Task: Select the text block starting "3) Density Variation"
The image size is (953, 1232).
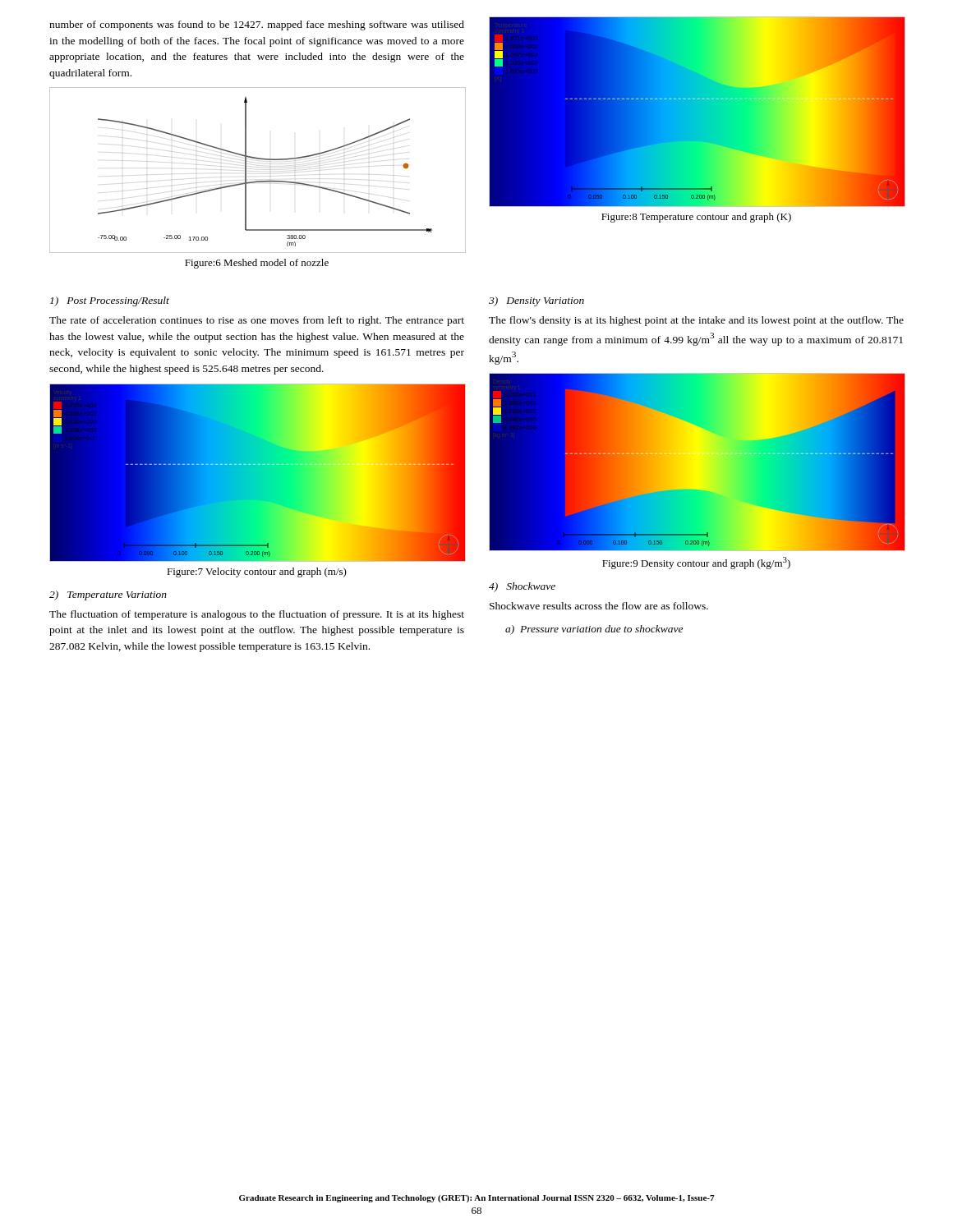Action: click(537, 300)
